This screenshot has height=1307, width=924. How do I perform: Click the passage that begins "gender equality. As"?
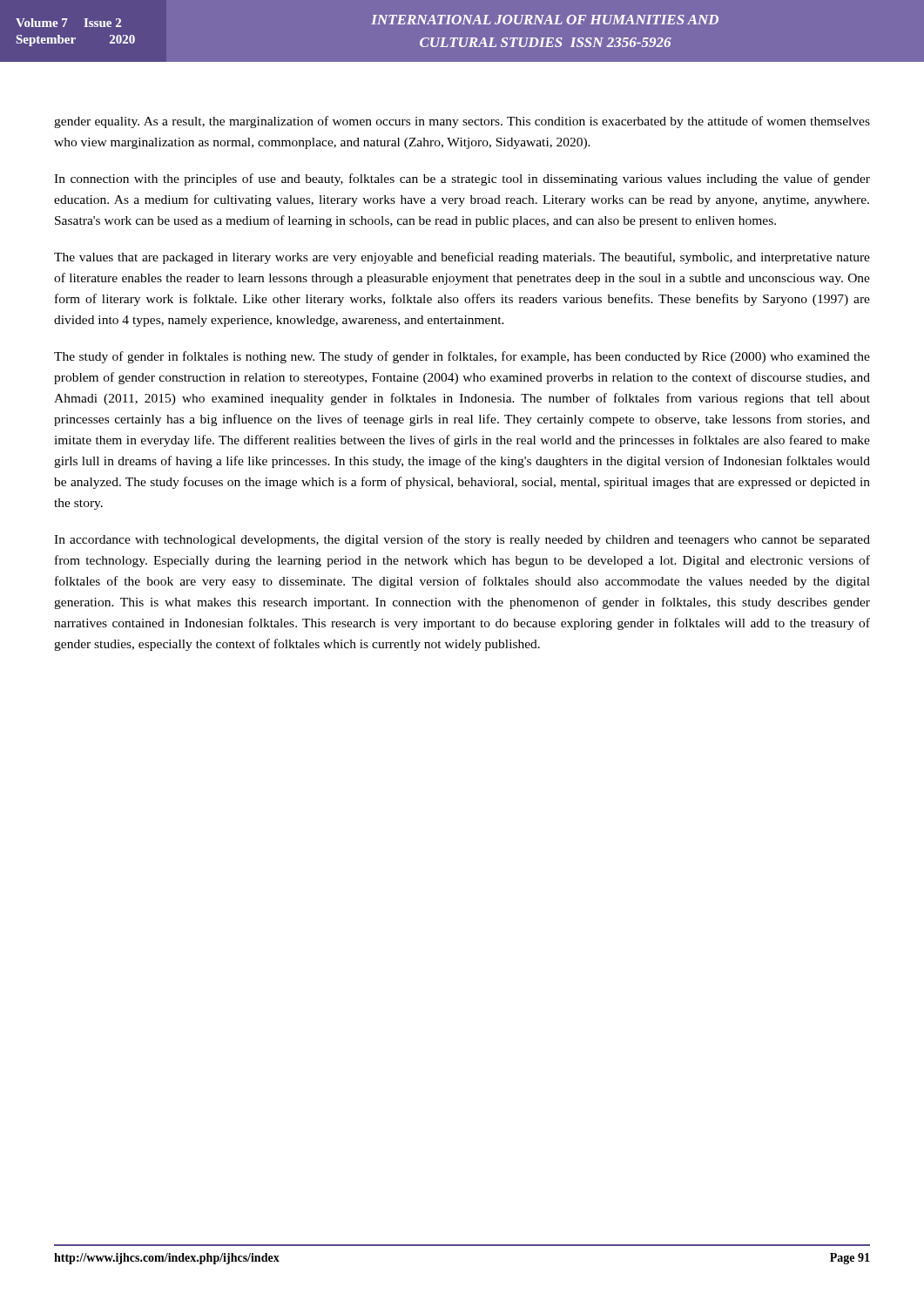[462, 131]
